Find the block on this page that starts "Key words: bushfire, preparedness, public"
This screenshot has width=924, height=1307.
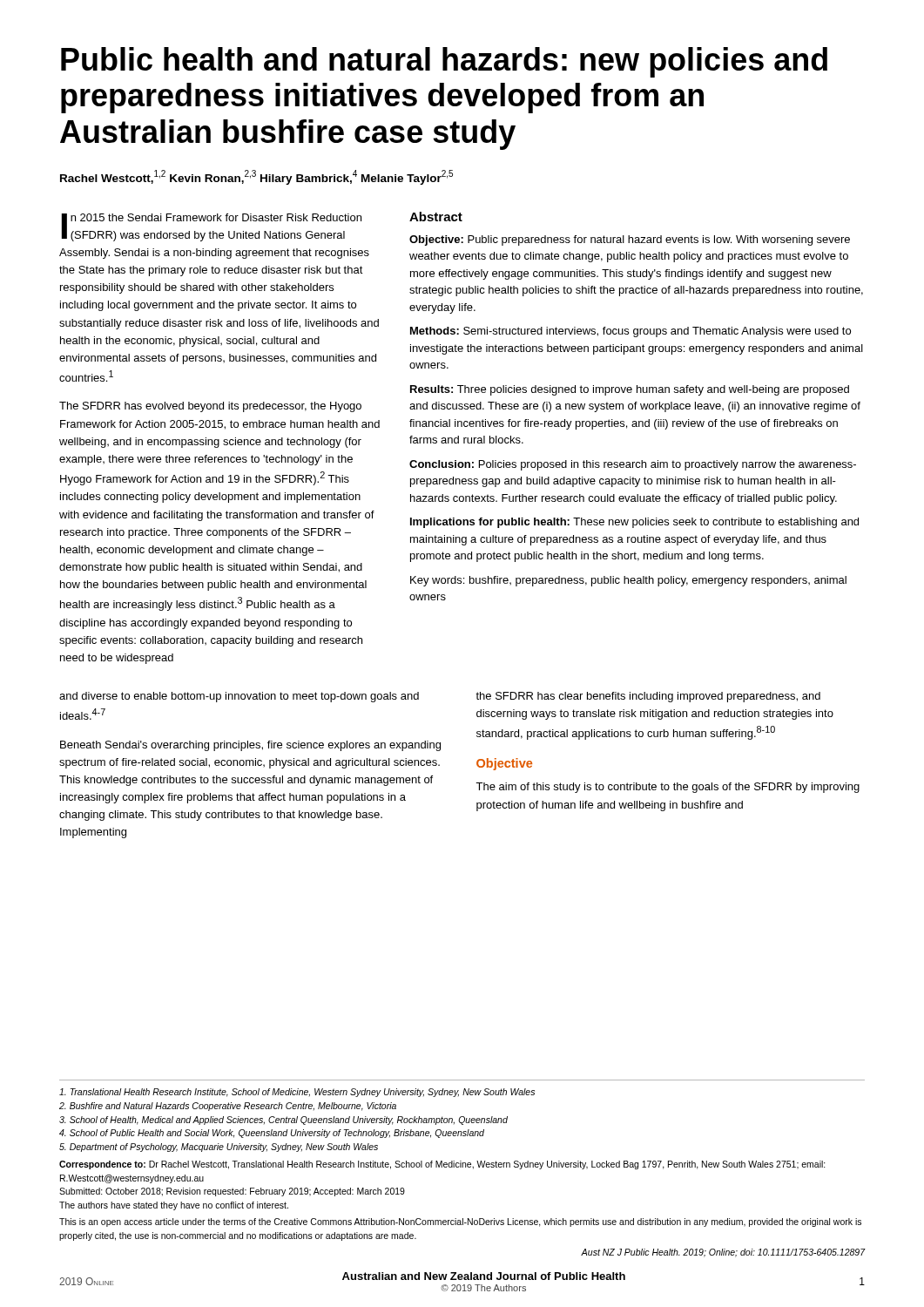click(628, 588)
